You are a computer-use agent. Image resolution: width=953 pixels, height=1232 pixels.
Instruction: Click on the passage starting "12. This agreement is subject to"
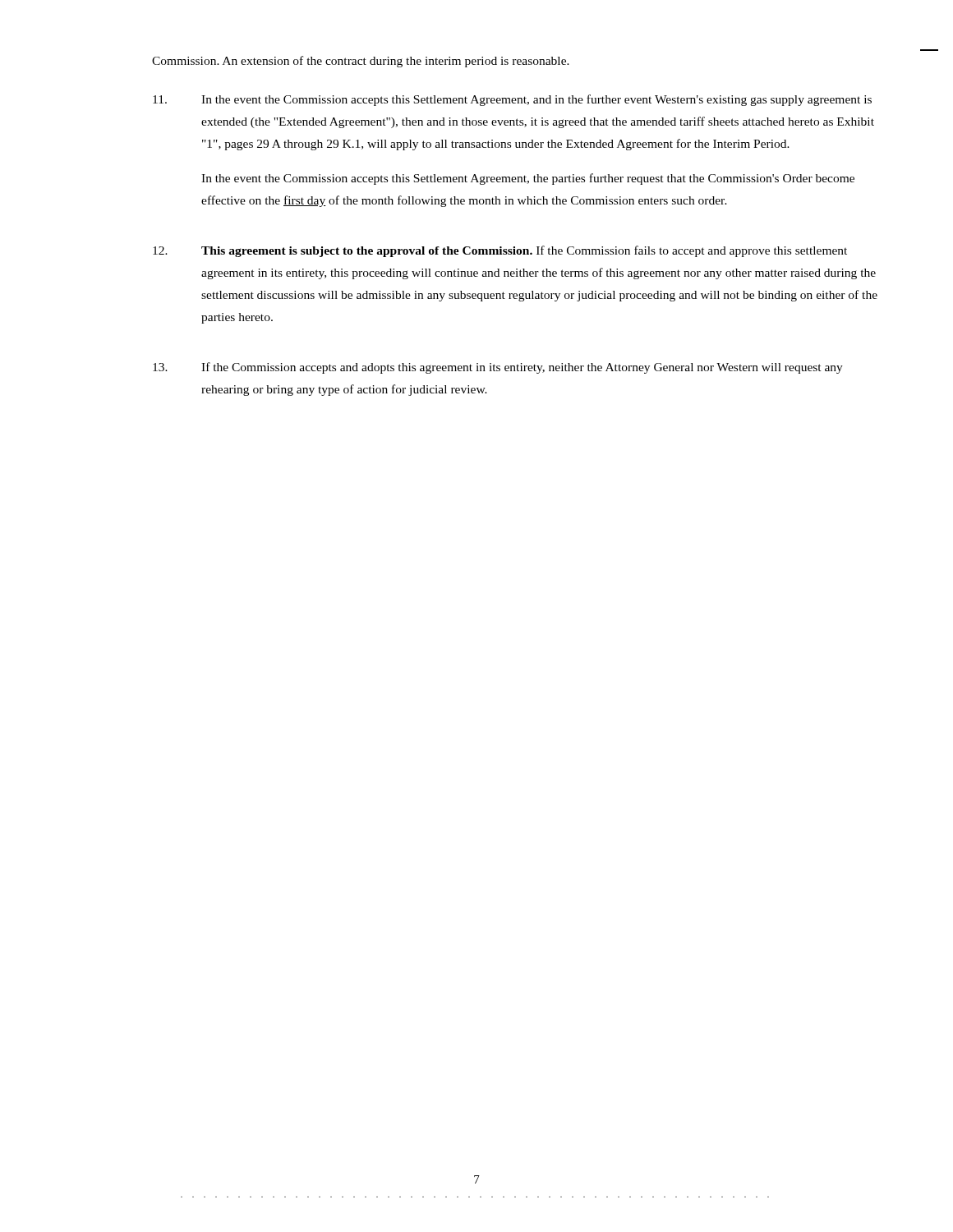516,289
